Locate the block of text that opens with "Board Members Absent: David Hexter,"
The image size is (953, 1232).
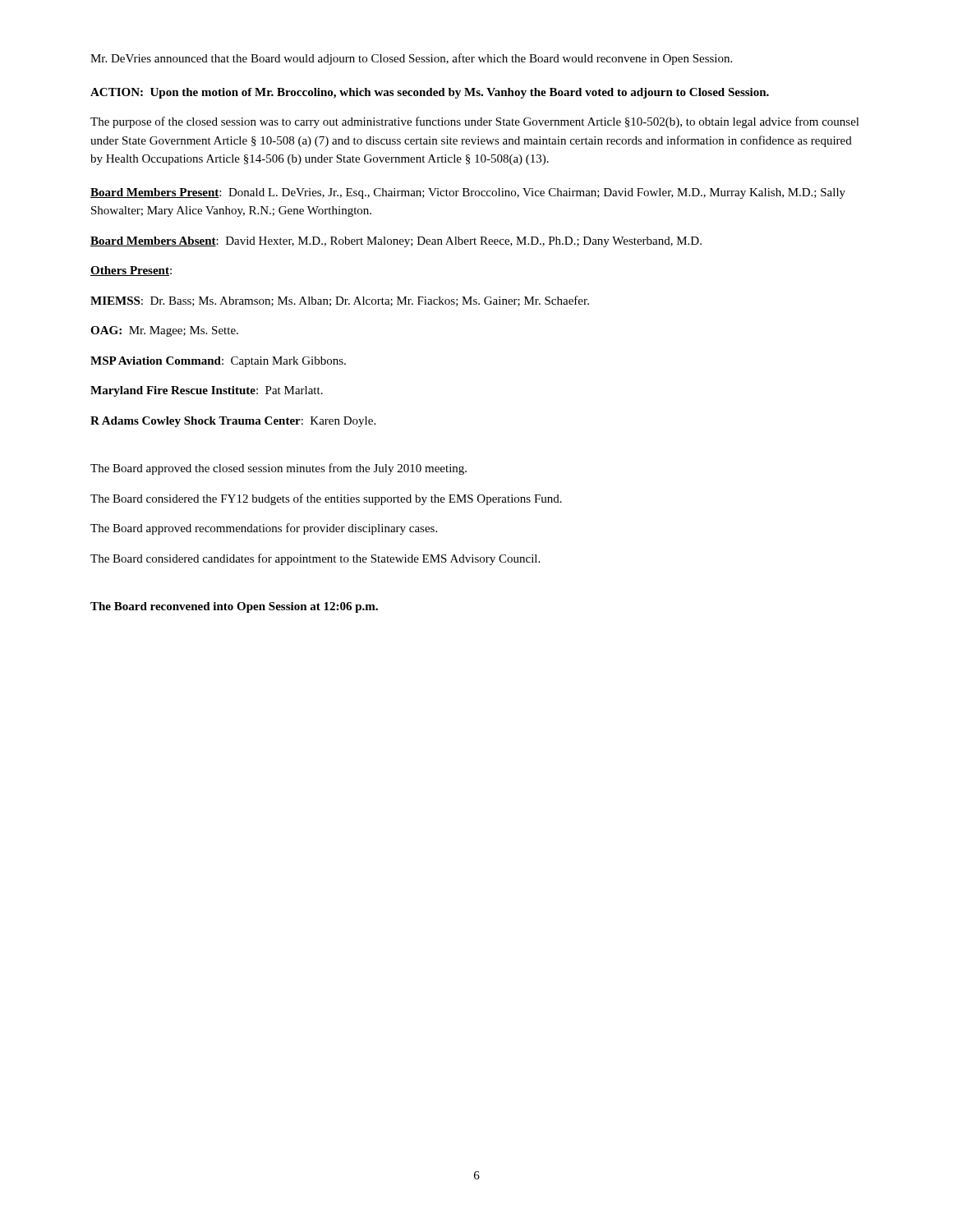pos(396,240)
